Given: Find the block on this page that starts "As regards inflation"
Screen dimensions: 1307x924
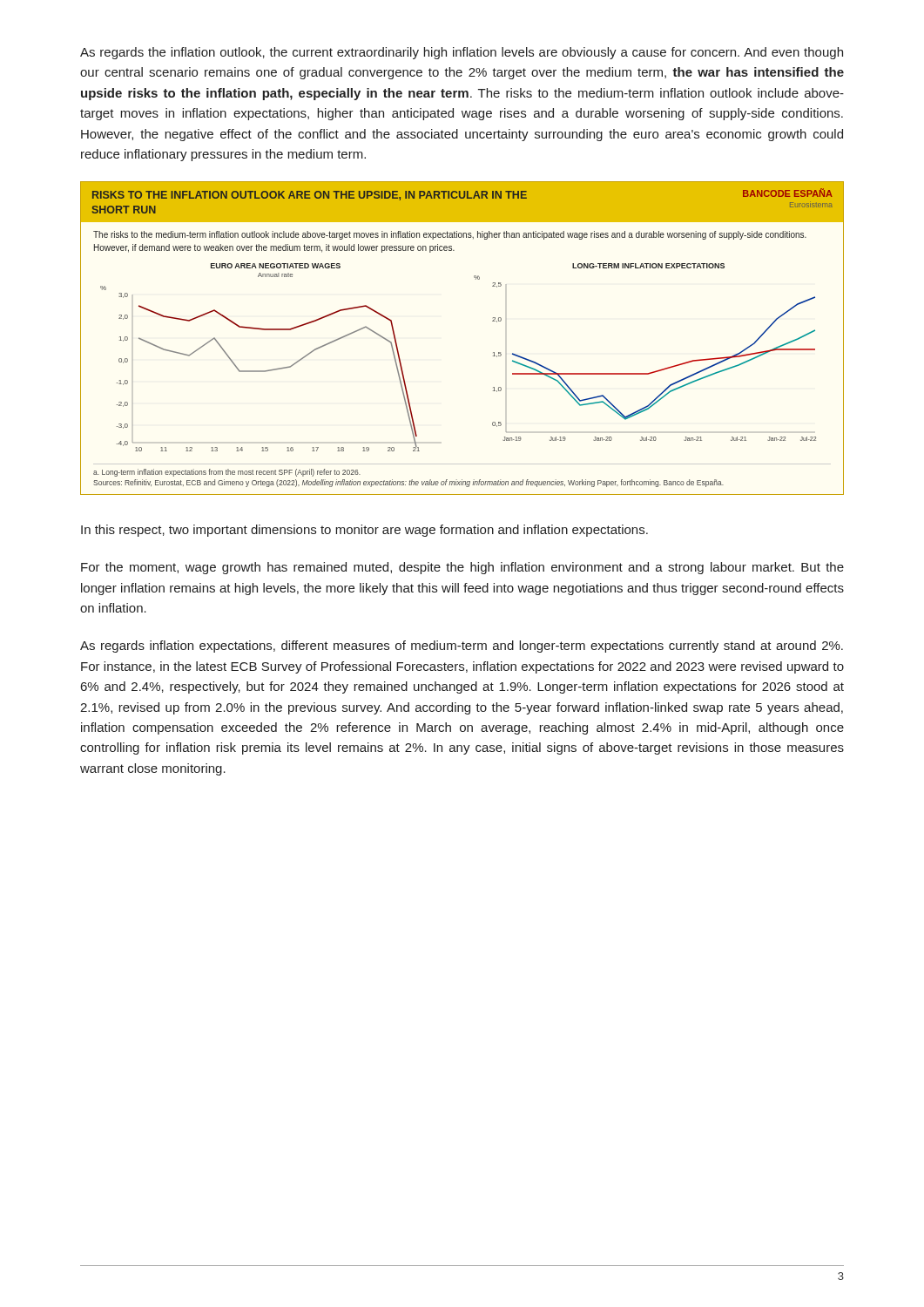Looking at the screenshot, I should [x=462, y=707].
